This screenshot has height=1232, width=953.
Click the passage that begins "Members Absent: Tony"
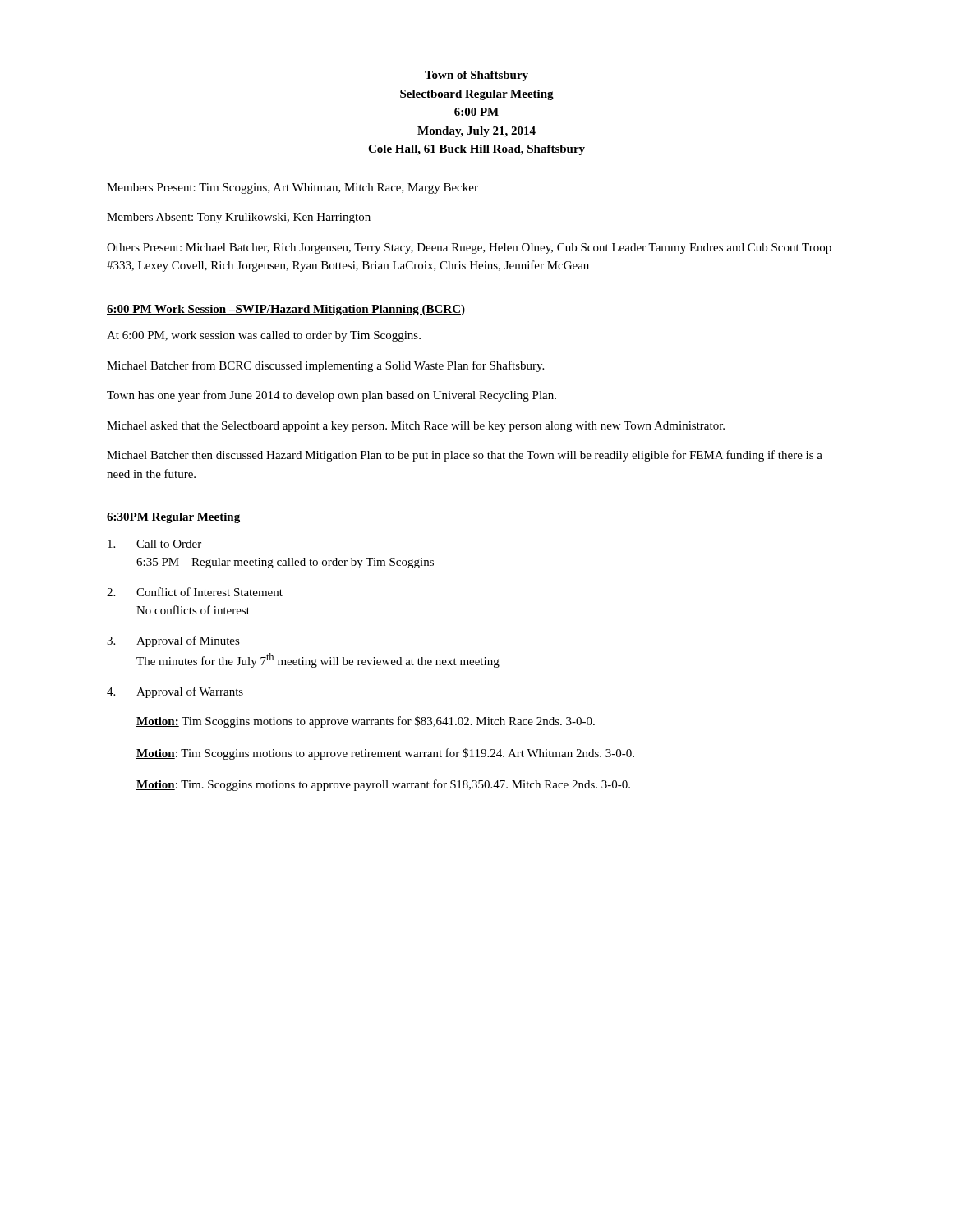(x=239, y=217)
